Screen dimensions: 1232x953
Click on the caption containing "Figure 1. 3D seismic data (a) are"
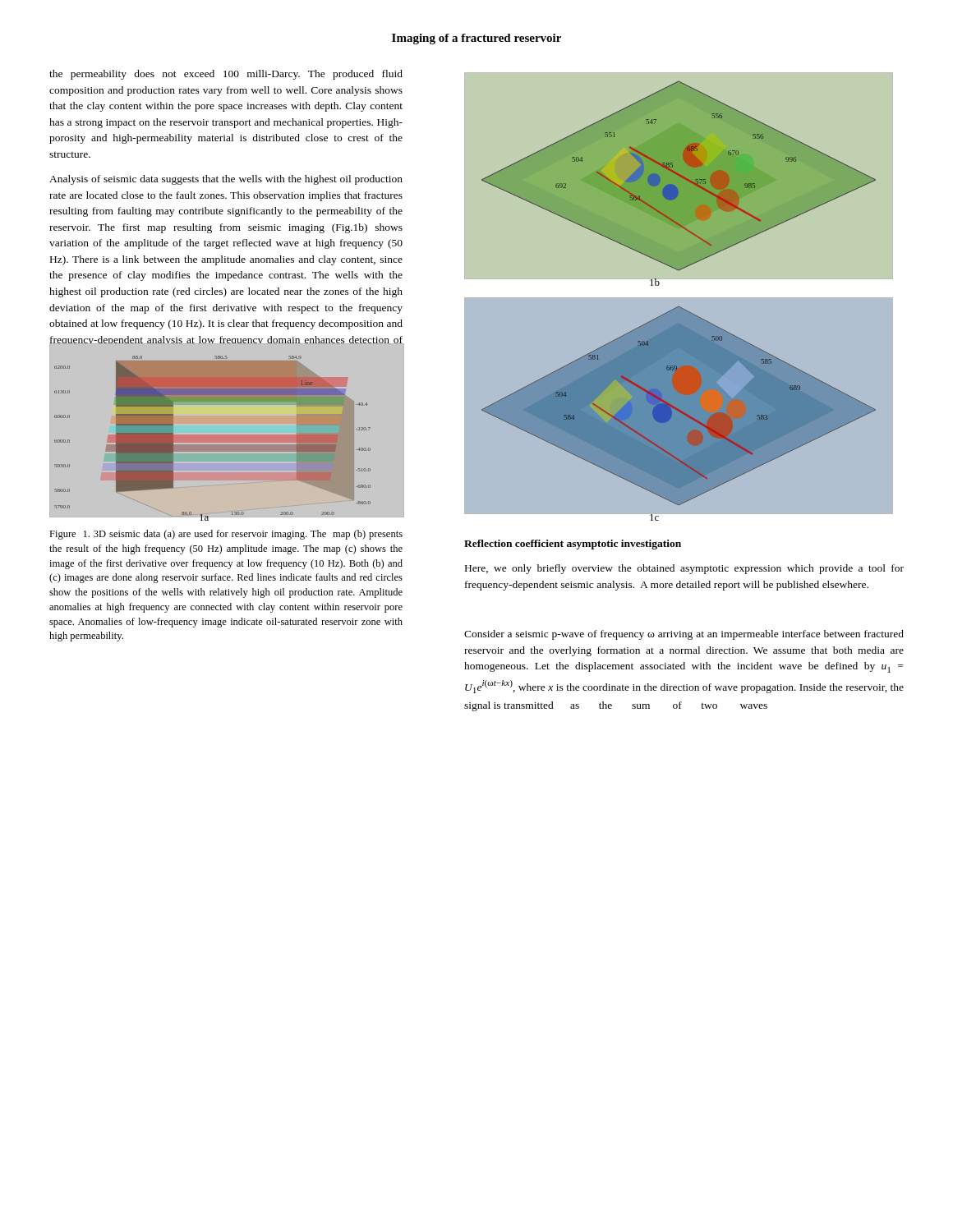pos(226,585)
